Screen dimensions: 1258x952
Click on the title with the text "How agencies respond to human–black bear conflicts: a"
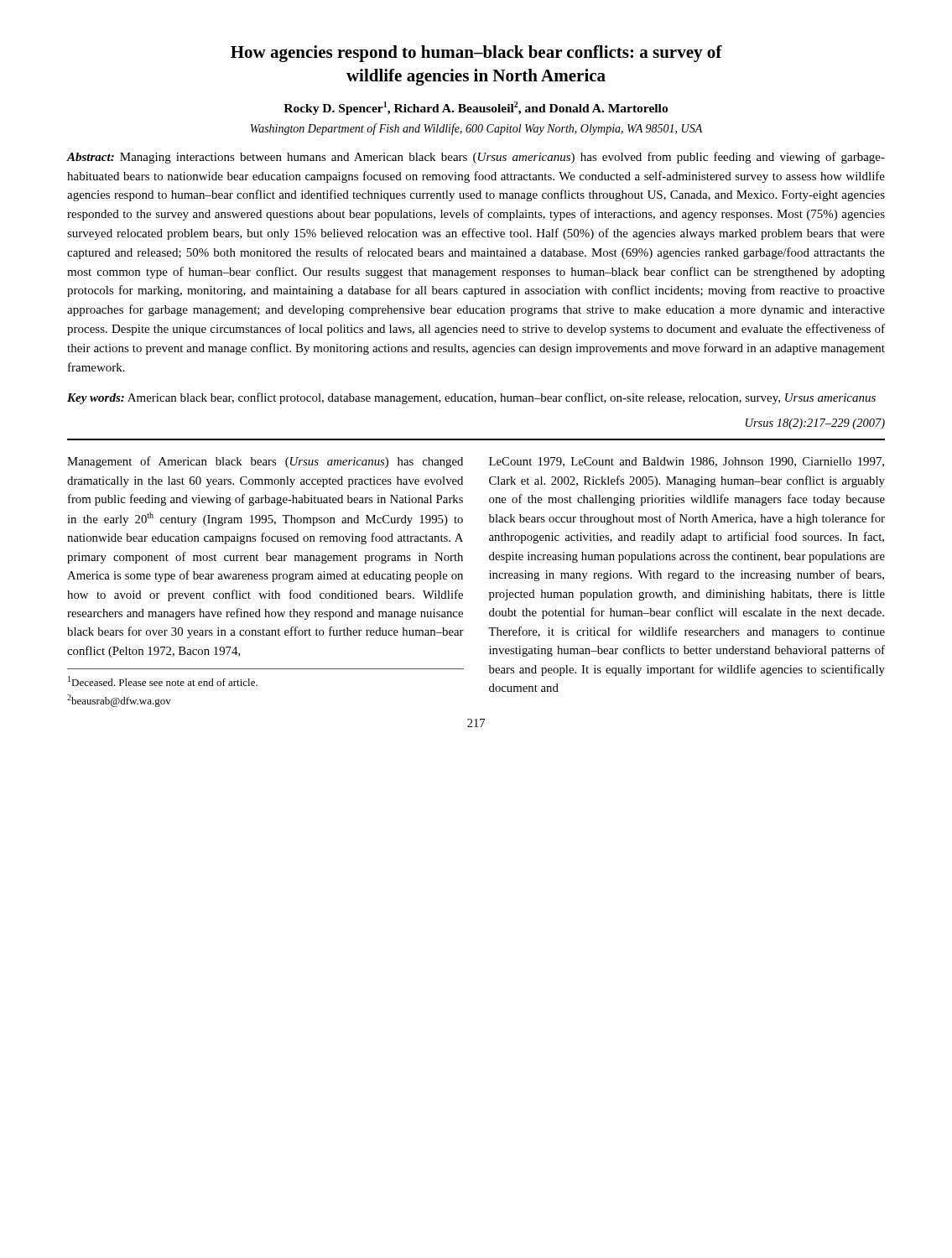coord(476,64)
